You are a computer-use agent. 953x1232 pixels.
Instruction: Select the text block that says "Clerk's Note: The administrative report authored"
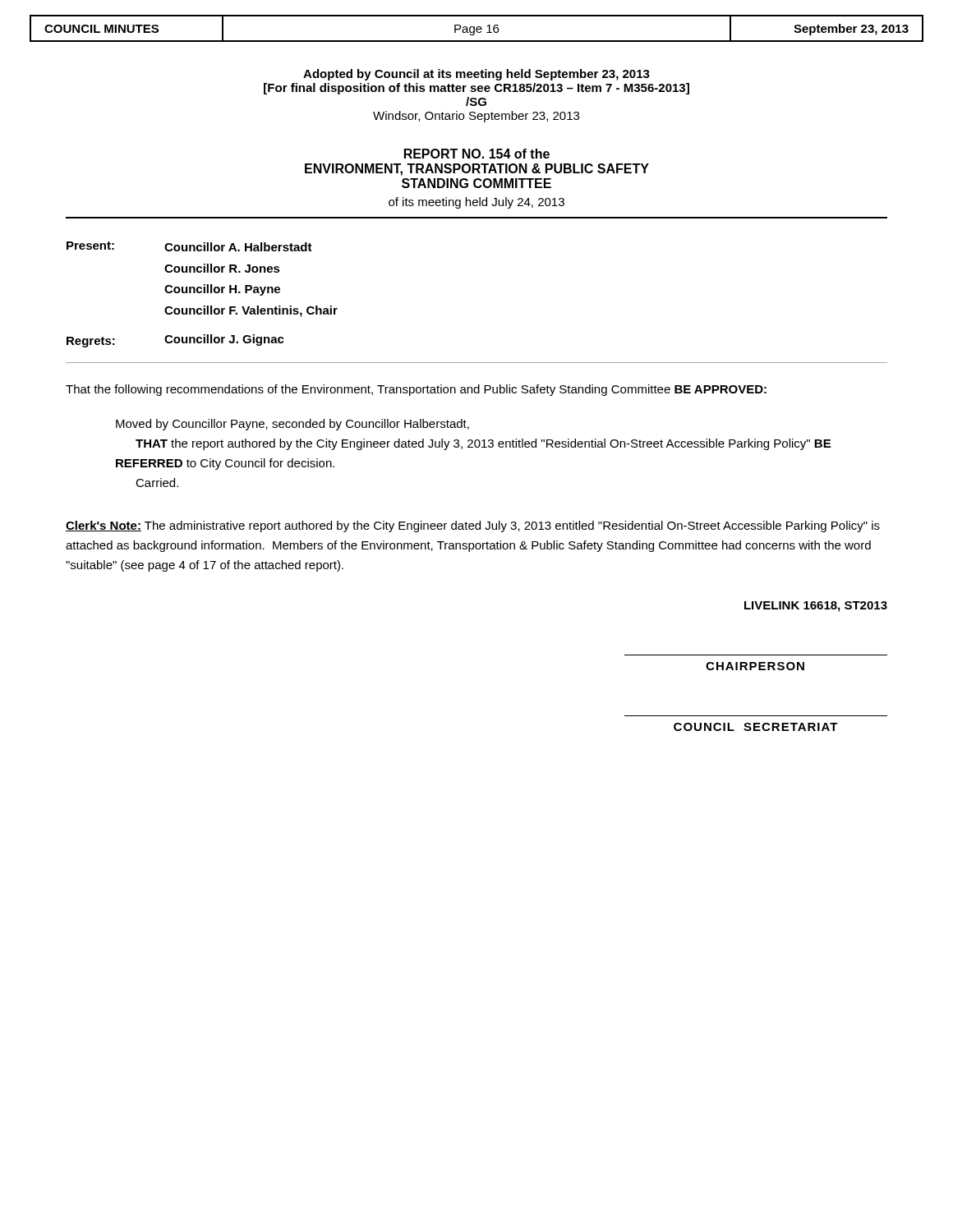click(x=473, y=545)
